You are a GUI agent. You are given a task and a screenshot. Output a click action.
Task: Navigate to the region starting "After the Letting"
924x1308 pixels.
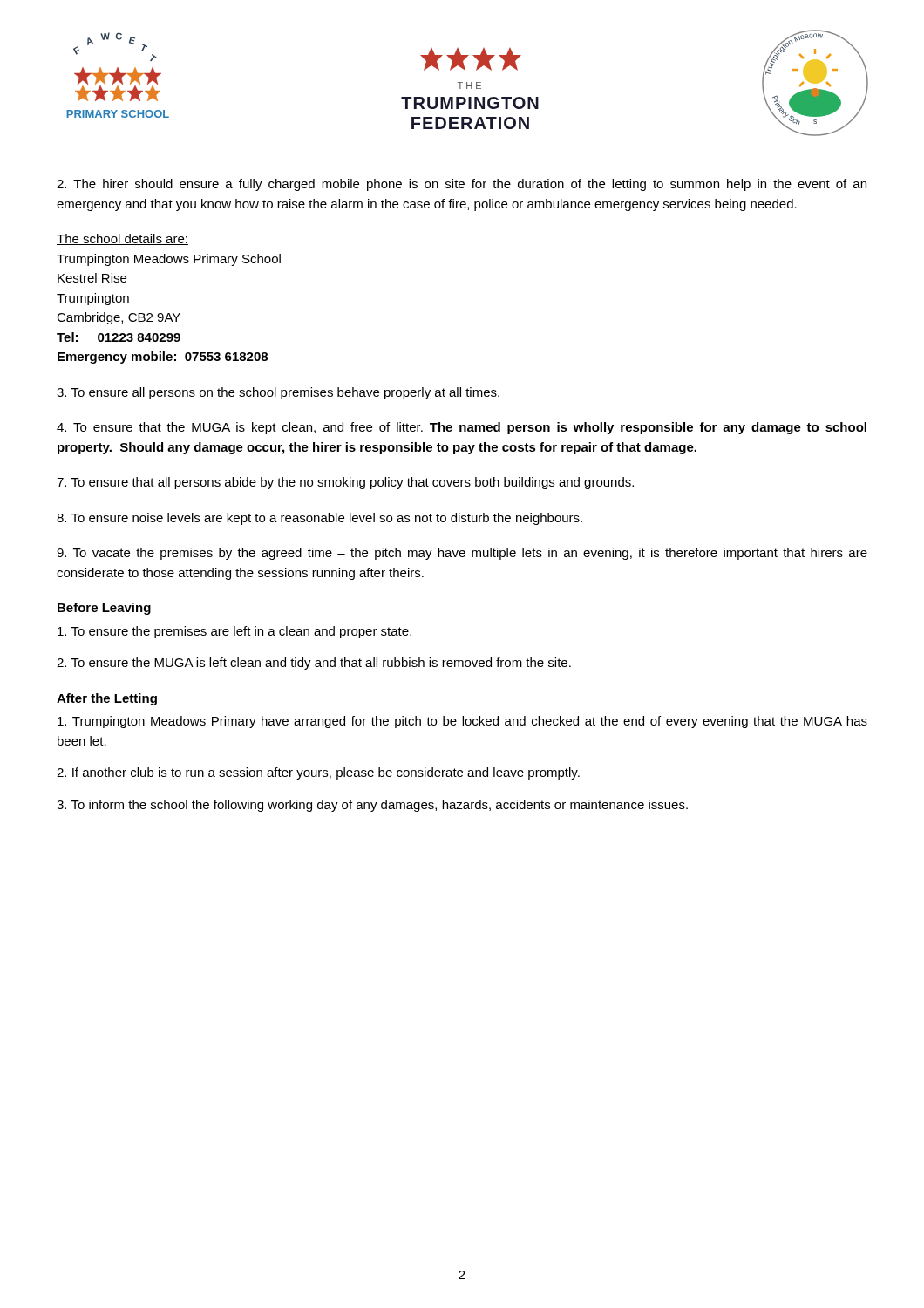[107, 698]
